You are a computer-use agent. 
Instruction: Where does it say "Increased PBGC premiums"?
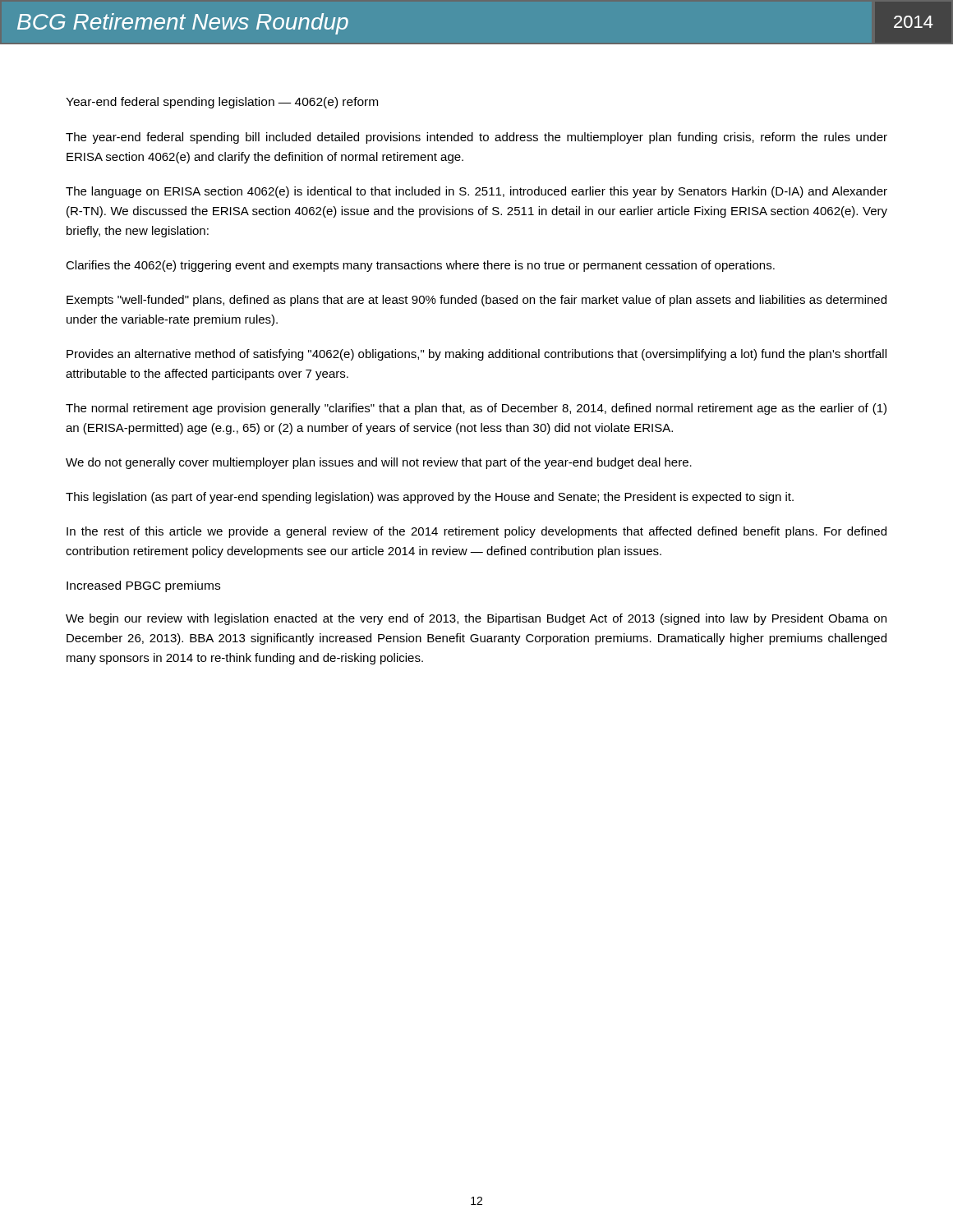[x=143, y=585]
